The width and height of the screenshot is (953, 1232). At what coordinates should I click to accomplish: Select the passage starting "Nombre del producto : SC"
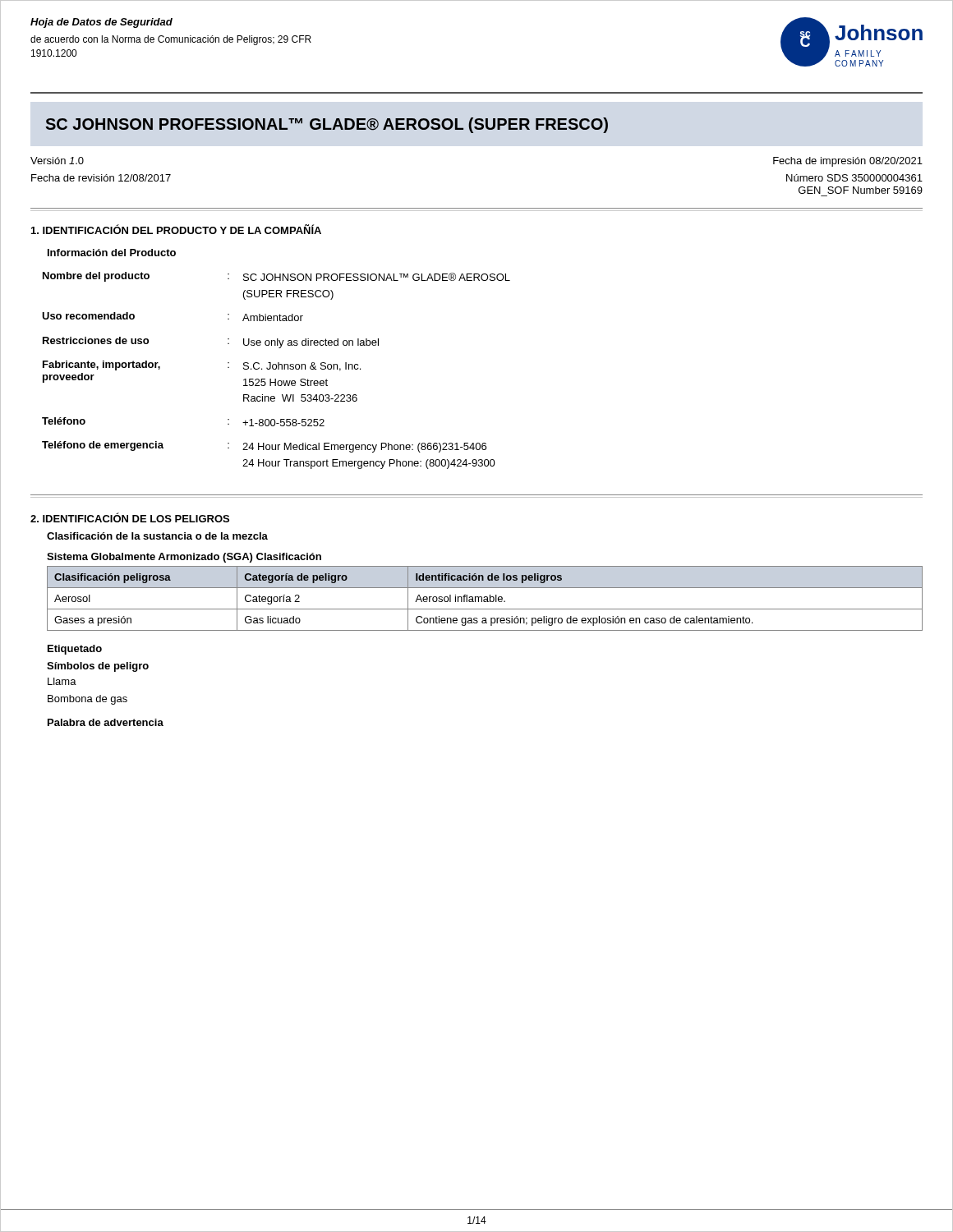point(485,285)
